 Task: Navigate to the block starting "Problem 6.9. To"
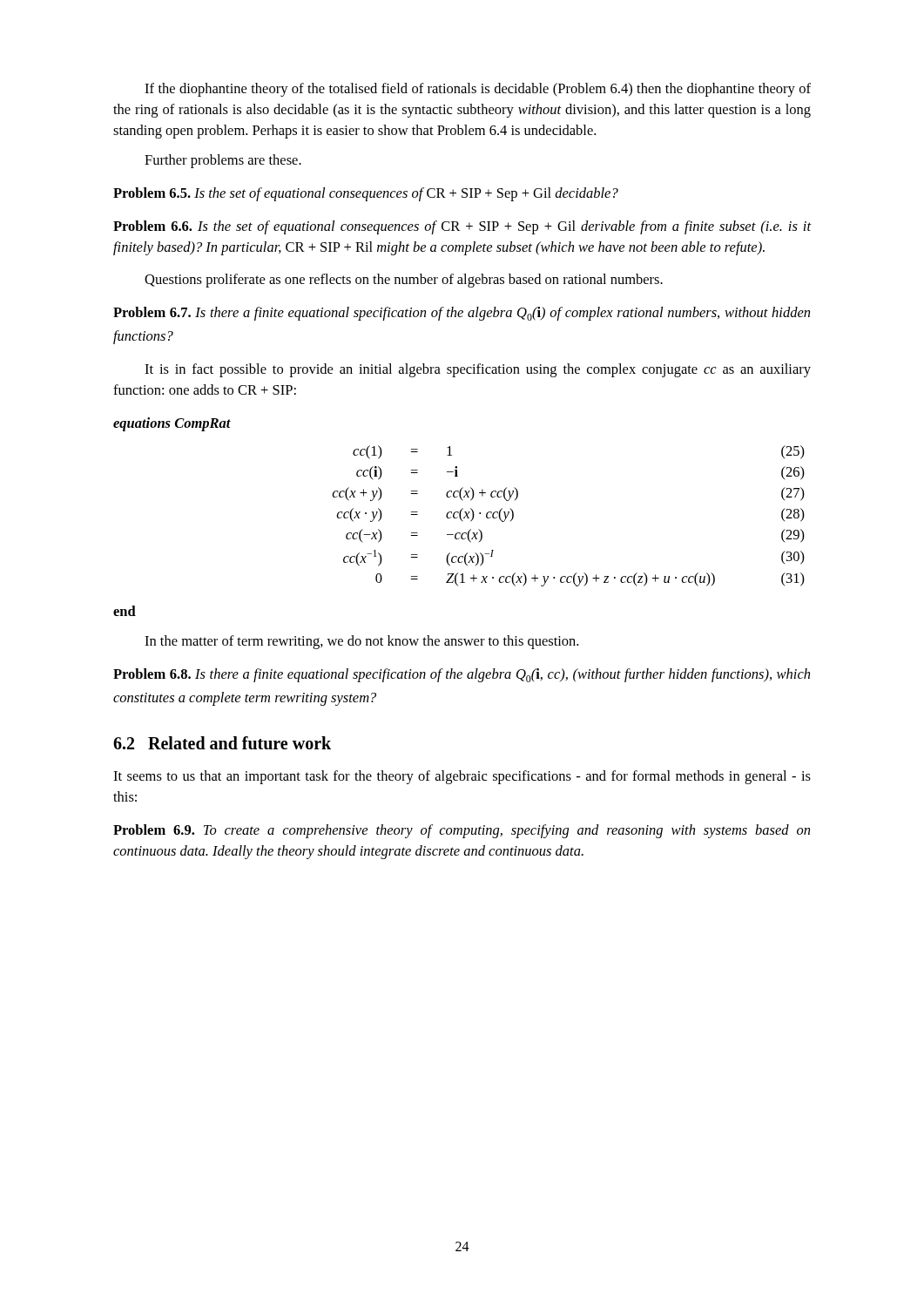click(462, 841)
